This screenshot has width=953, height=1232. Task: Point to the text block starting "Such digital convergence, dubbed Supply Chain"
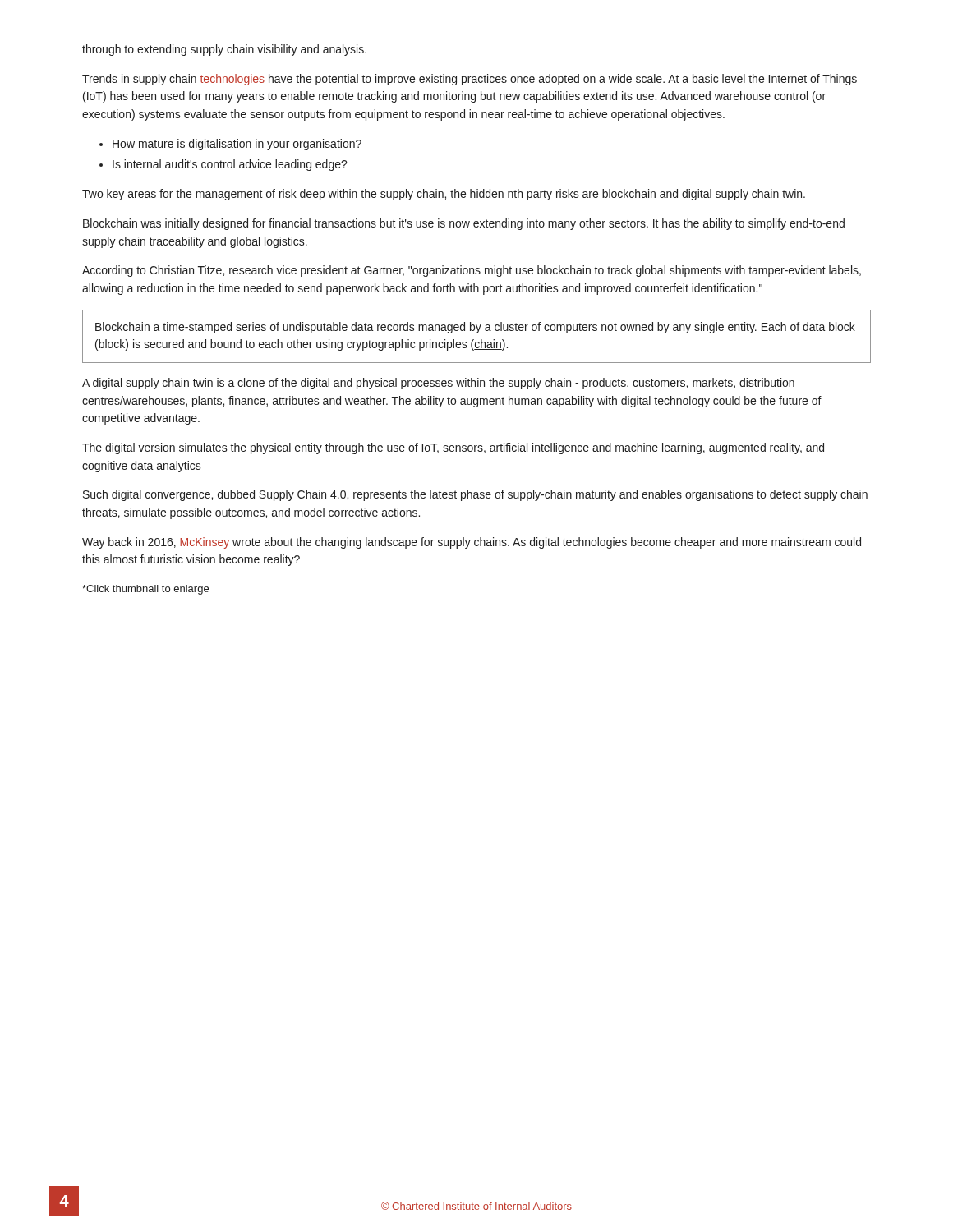(475, 504)
